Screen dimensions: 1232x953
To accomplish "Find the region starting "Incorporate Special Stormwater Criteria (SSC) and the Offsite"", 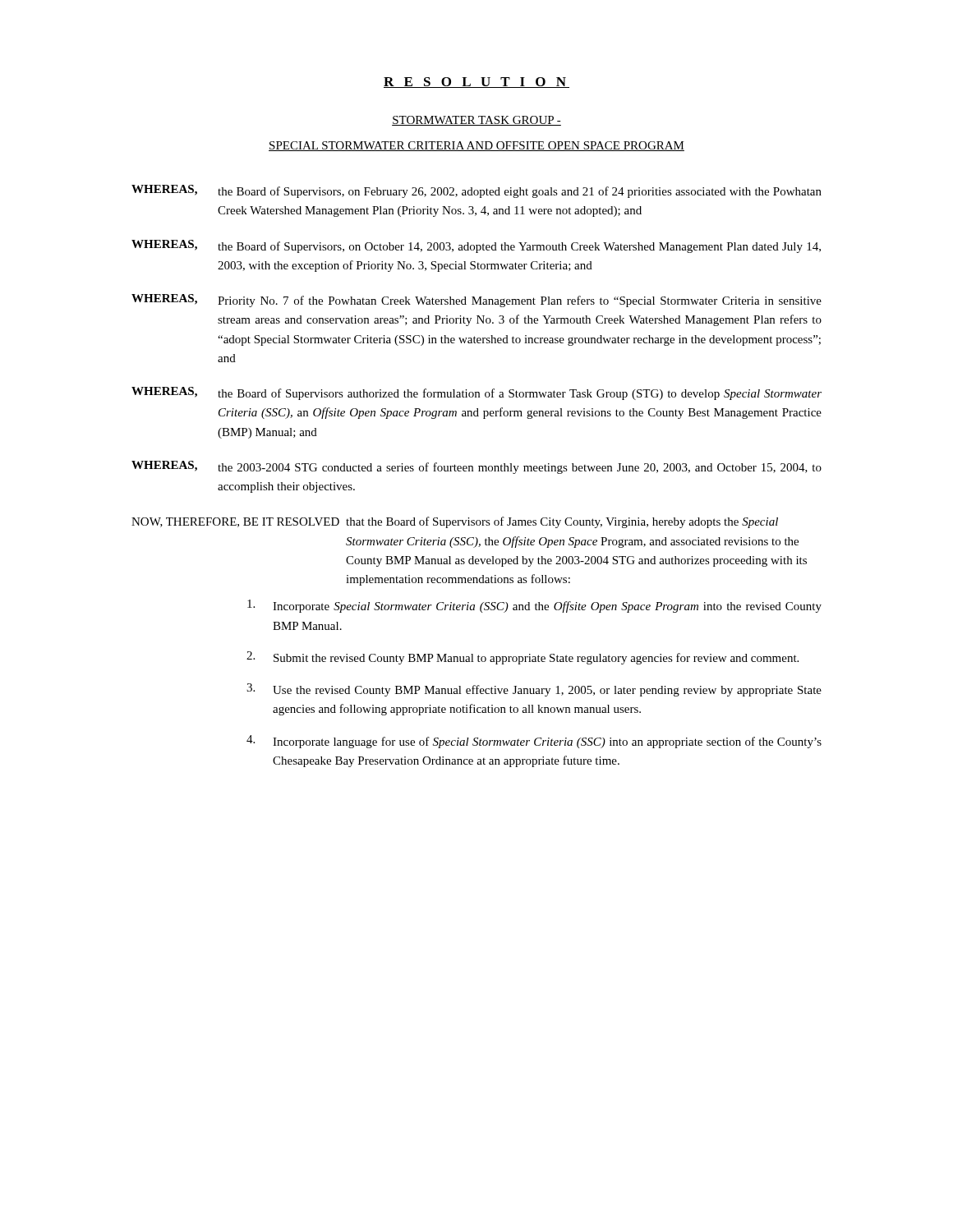I will (534, 616).
